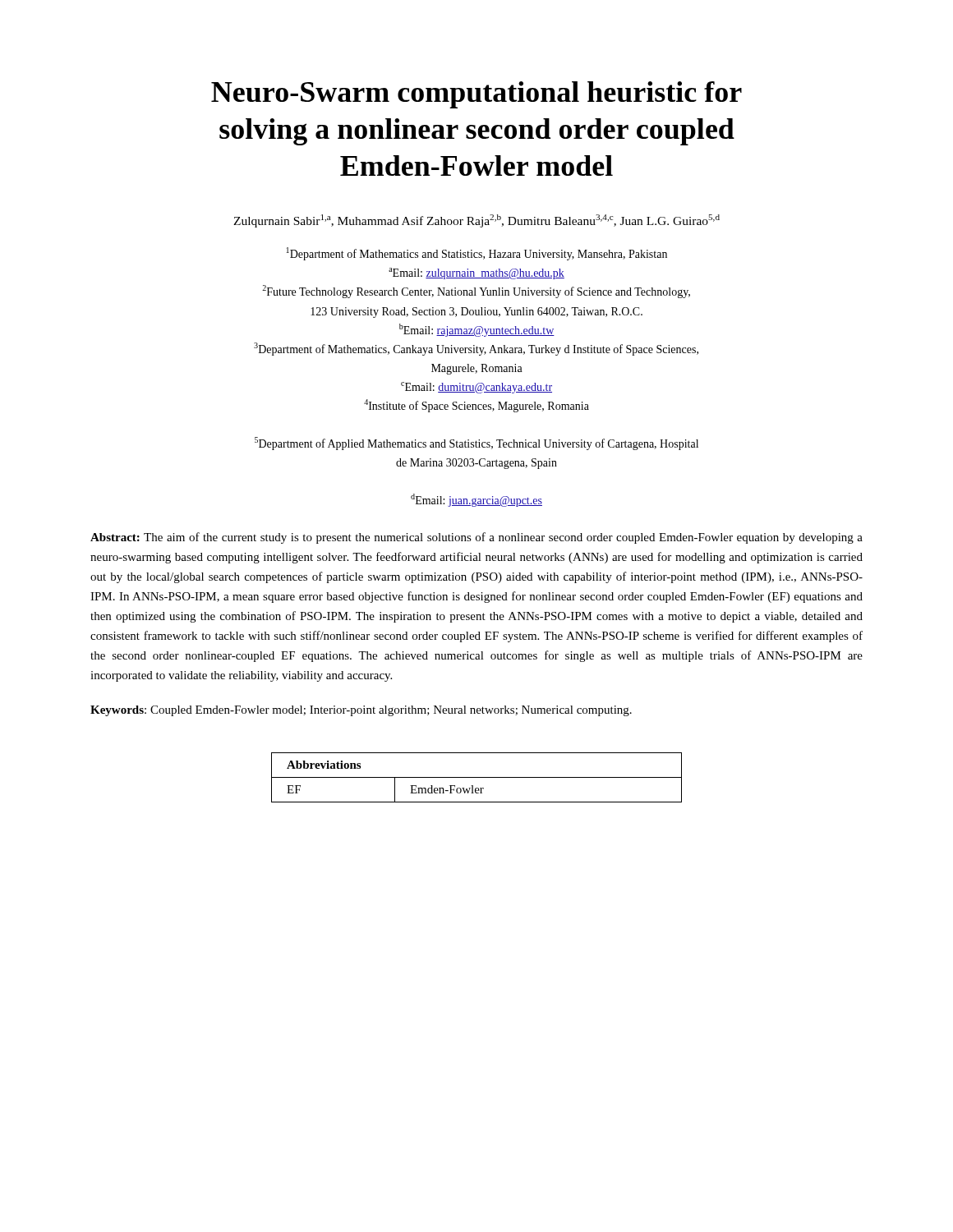This screenshot has width=953, height=1232.
Task: Select the element starting "Neuro-Swarm computational heuristic forsolving a nonlinear second order"
Action: pyautogui.click(x=476, y=129)
